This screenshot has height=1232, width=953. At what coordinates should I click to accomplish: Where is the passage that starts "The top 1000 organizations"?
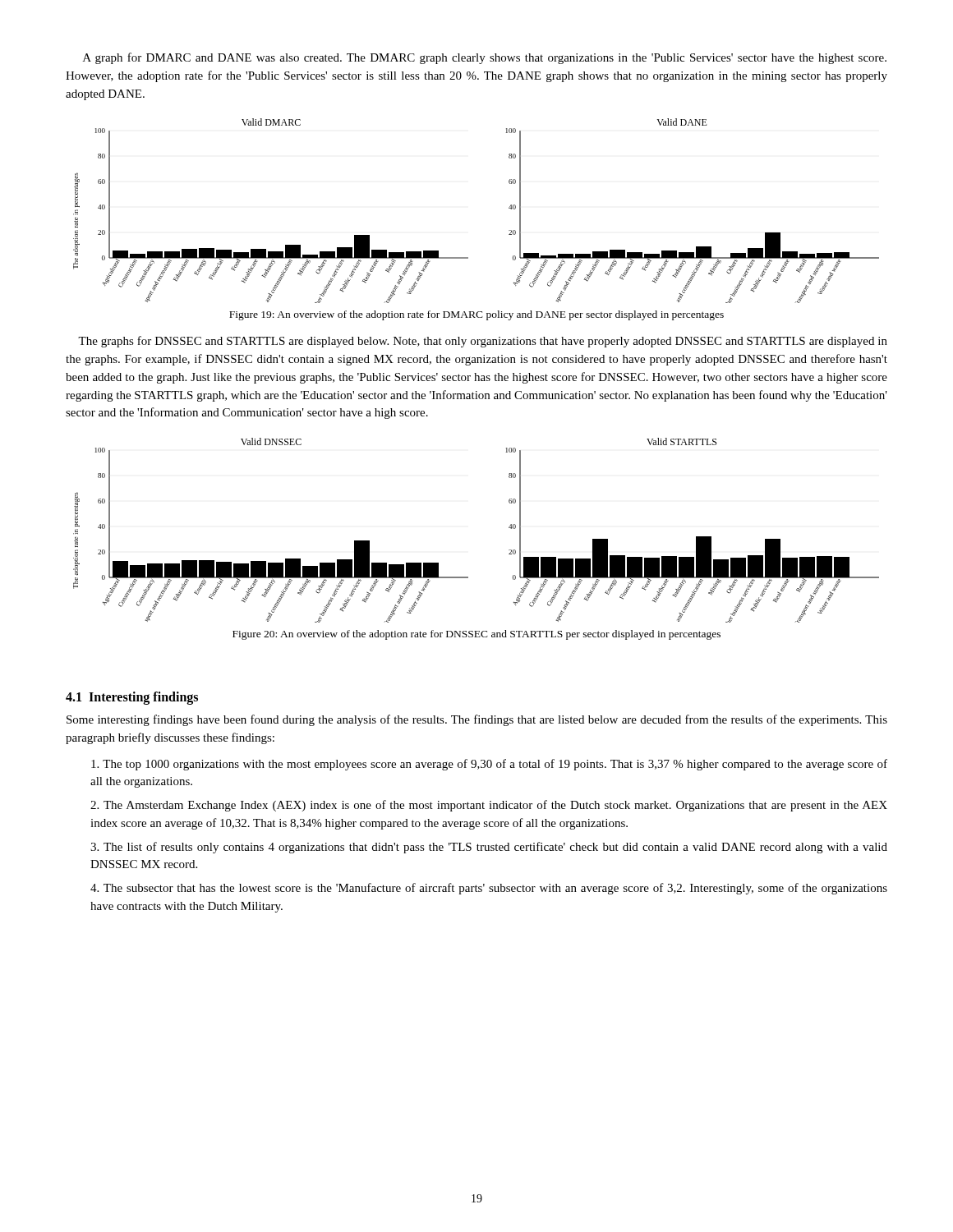click(x=489, y=772)
